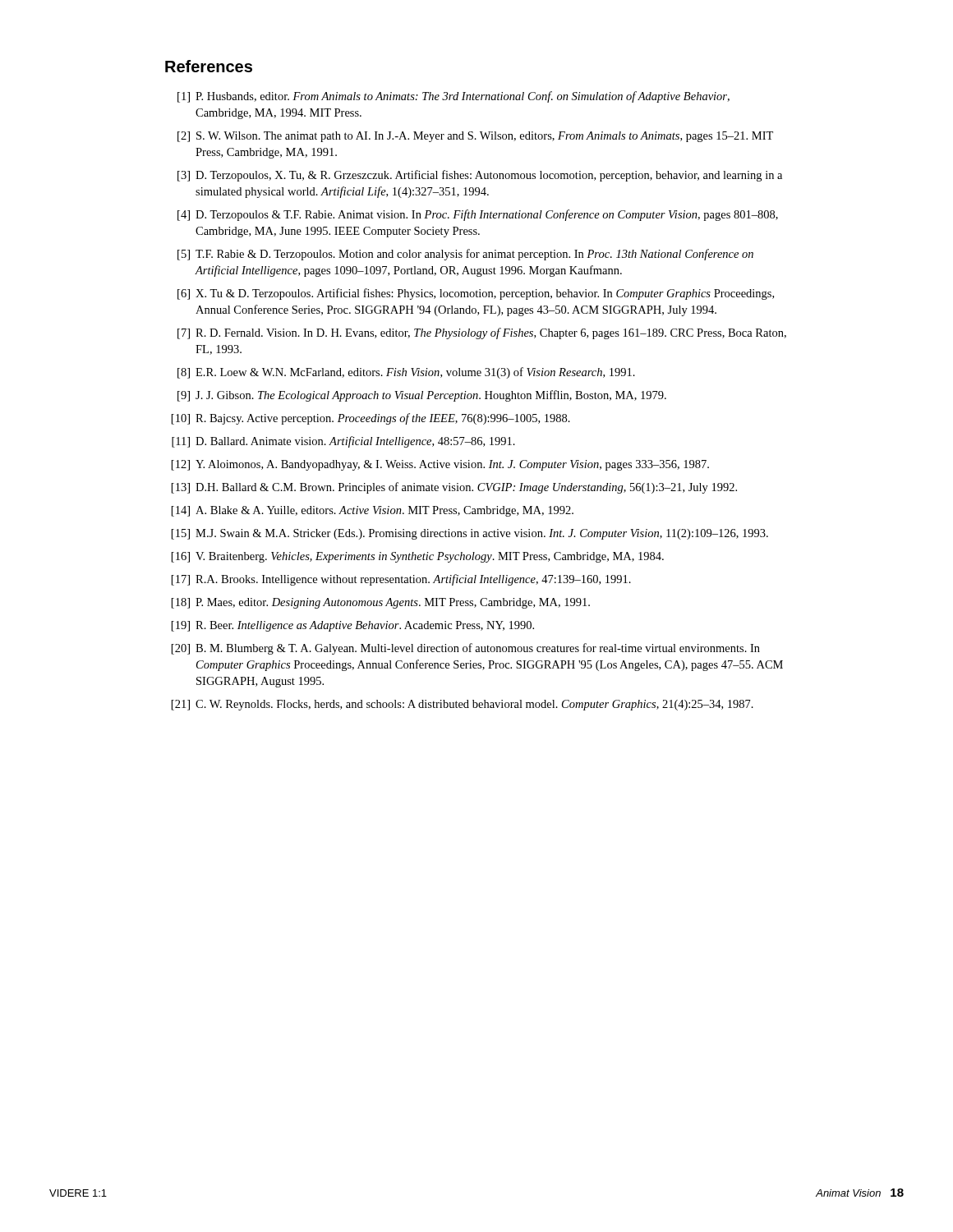Click on the list item with the text "[6] X. Tu & D."
The height and width of the screenshot is (1232, 953).
coord(476,301)
